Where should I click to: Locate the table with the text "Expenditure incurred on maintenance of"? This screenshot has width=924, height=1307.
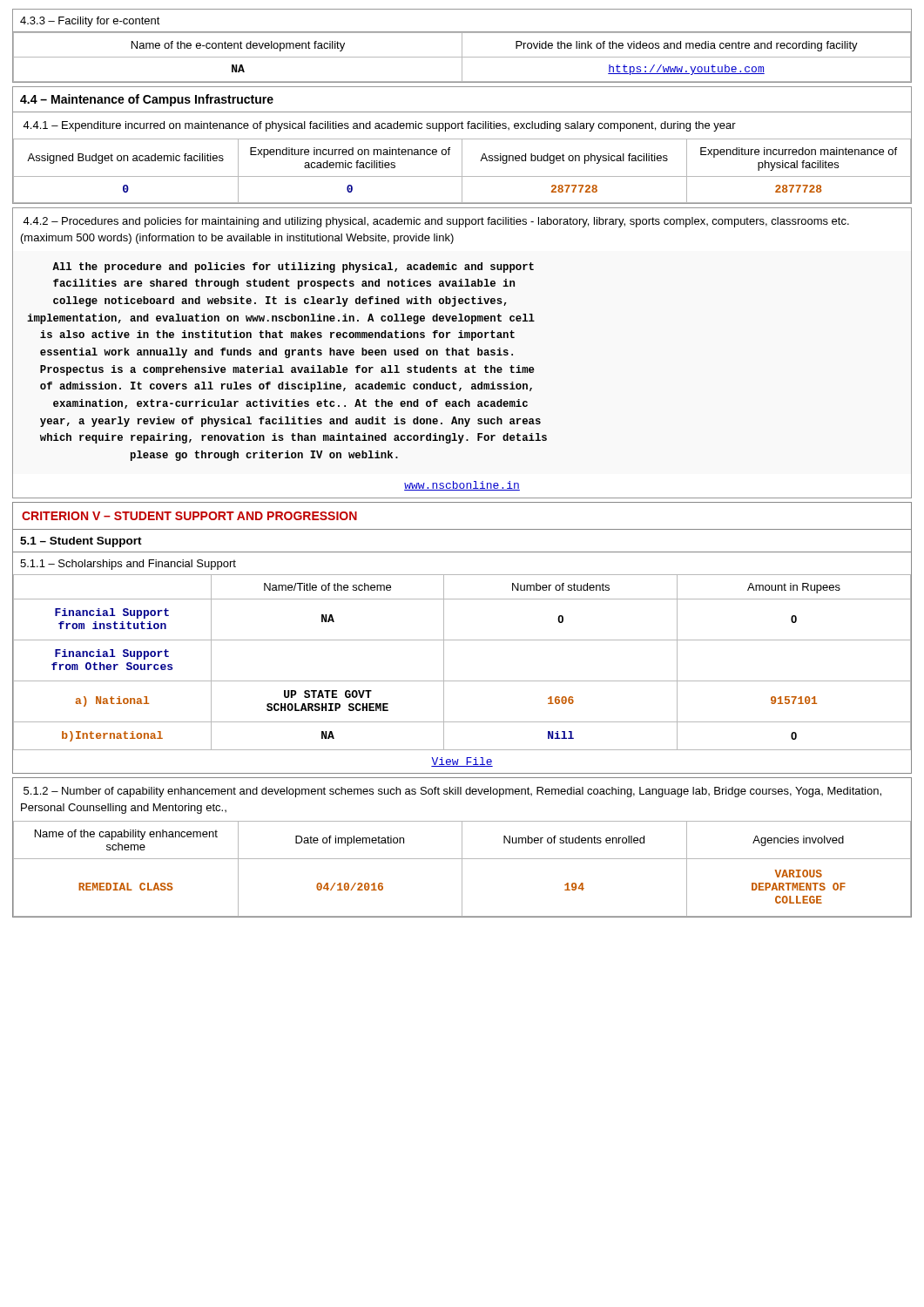[462, 171]
